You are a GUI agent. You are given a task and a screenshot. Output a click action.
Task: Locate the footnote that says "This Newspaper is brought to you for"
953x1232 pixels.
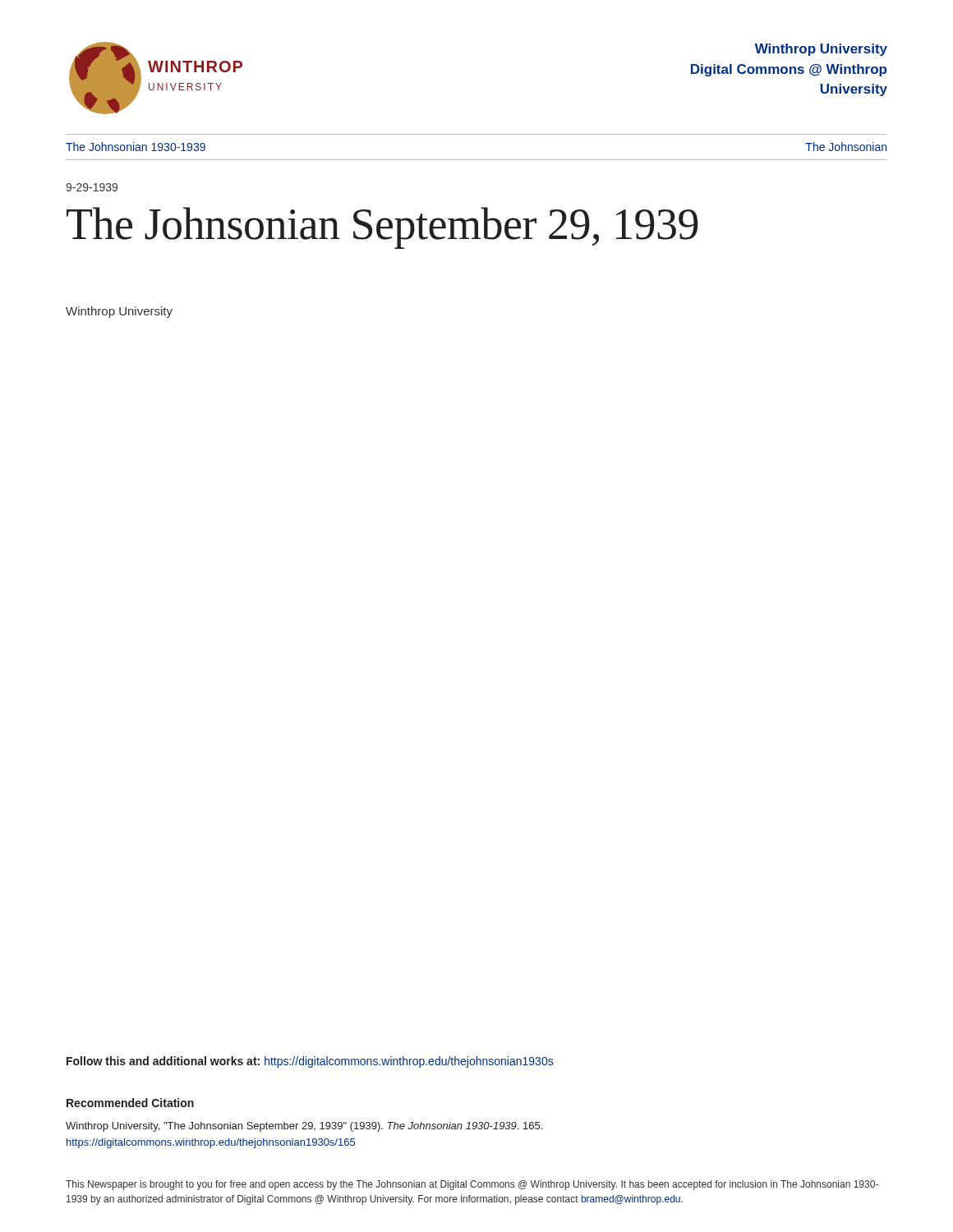pyautogui.click(x=472, y=1192)
